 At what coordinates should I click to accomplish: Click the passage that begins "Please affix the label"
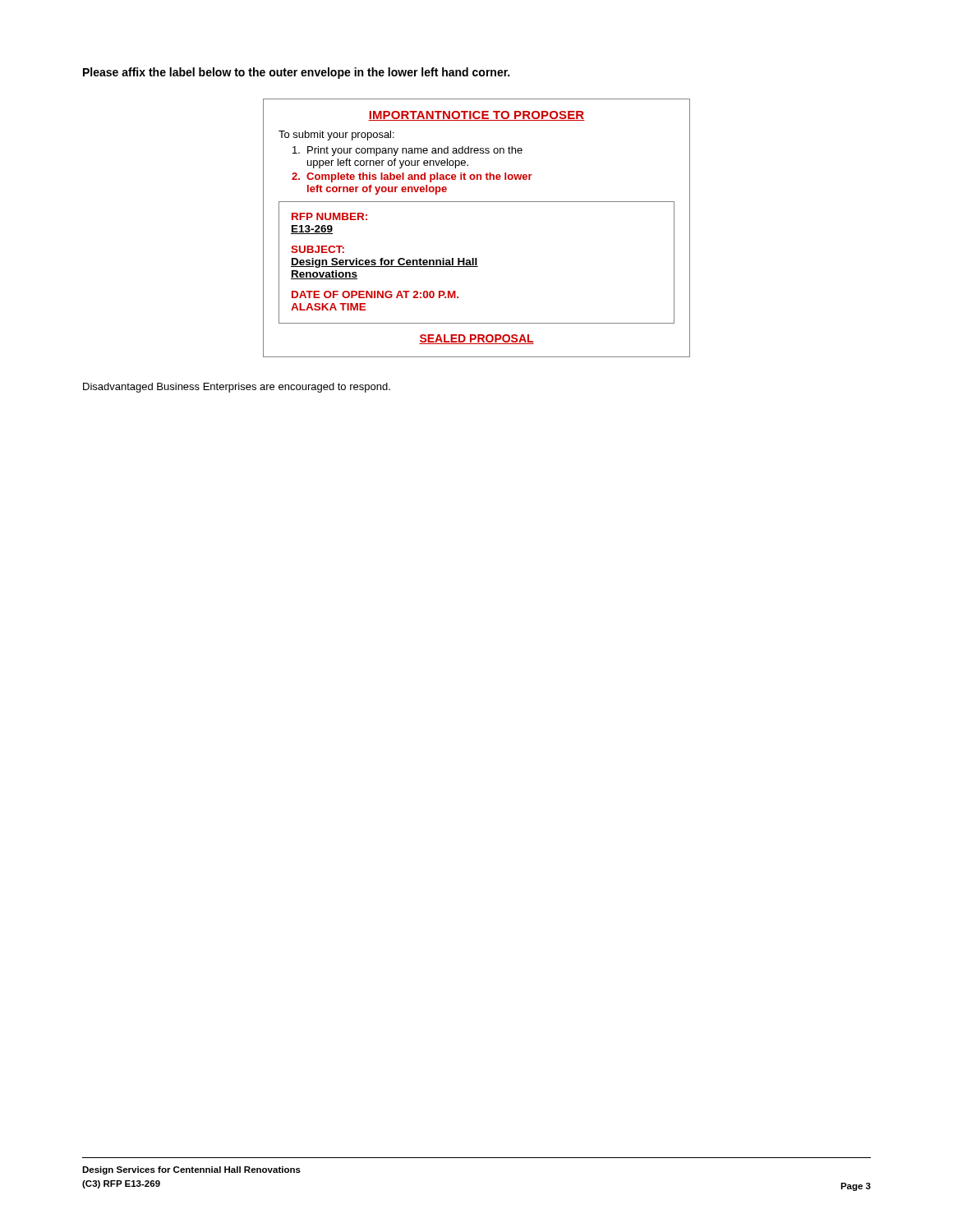pos(296,72)
